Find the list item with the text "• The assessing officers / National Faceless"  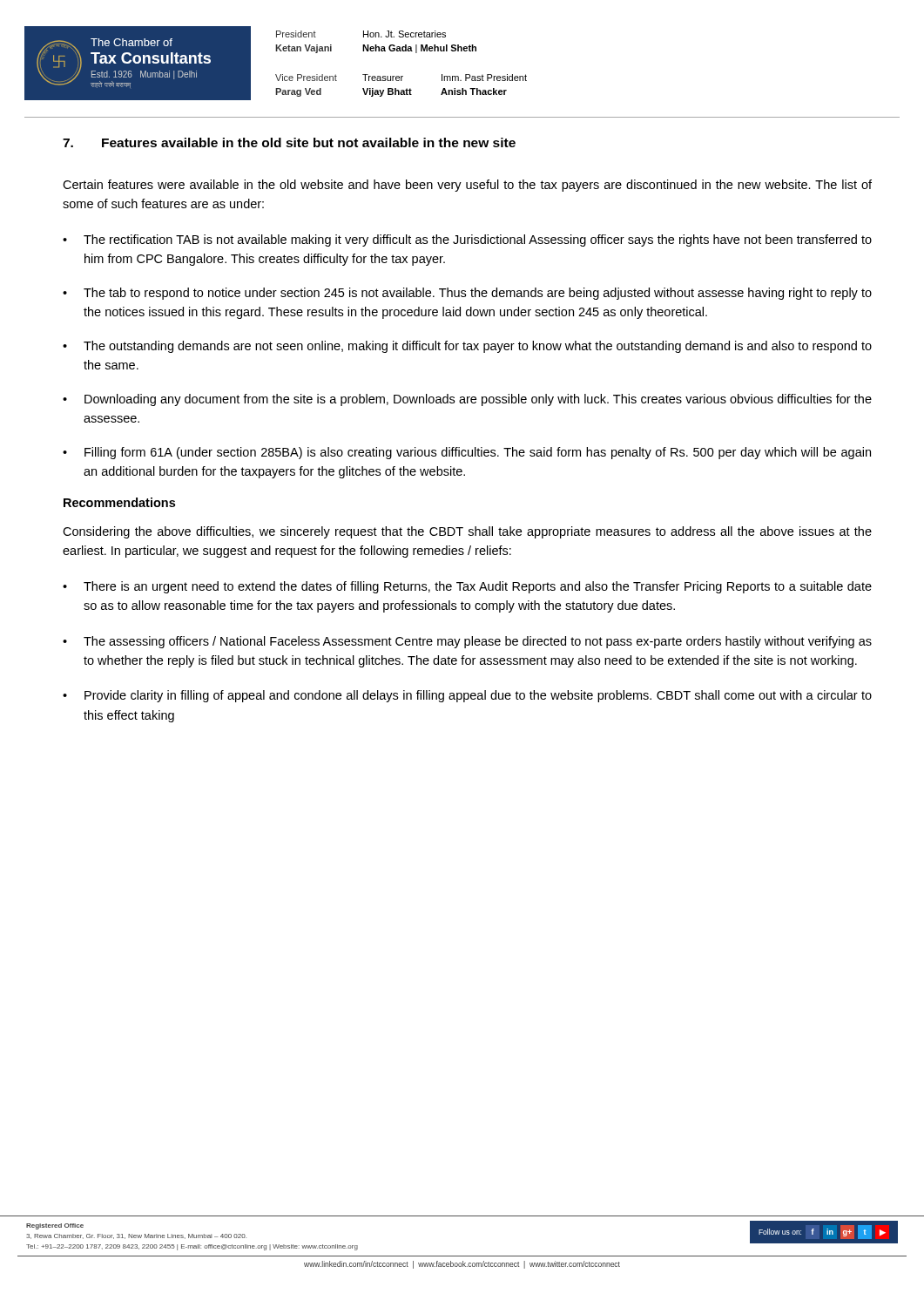[x=467, y=651]
